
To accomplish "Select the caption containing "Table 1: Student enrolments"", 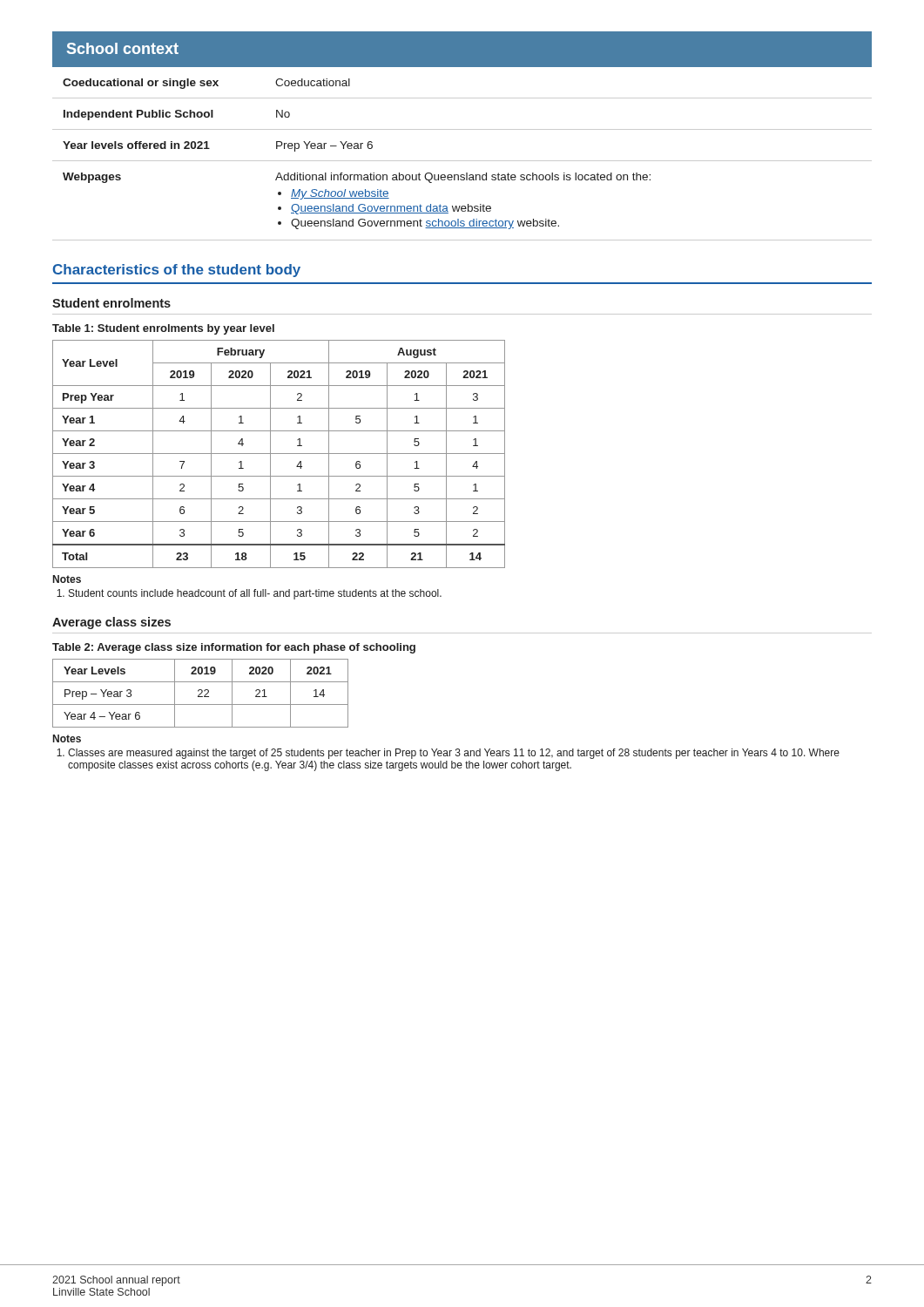I will pos(164,328).
